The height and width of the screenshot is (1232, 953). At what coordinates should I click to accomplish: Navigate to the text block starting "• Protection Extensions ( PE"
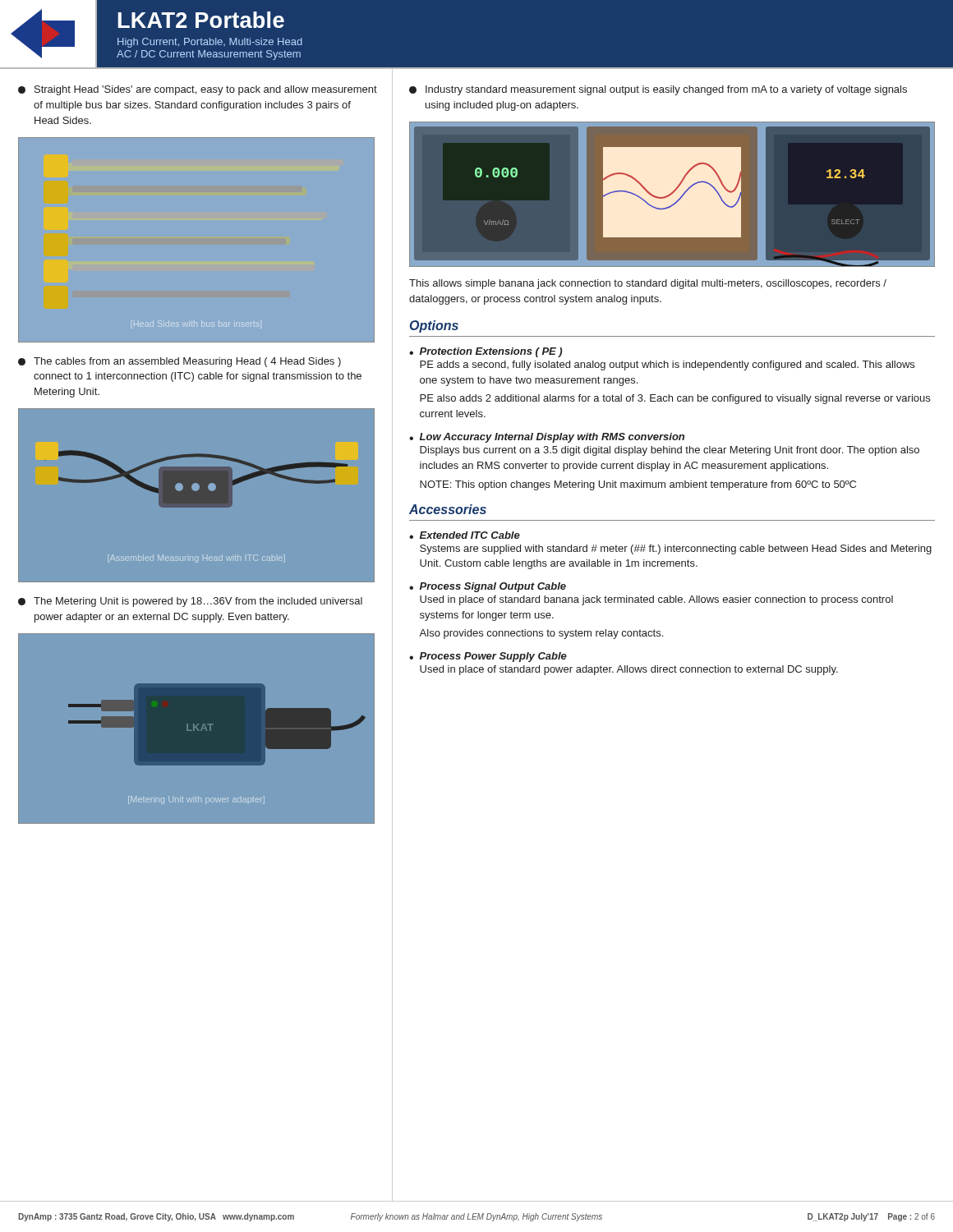[672, 383]
